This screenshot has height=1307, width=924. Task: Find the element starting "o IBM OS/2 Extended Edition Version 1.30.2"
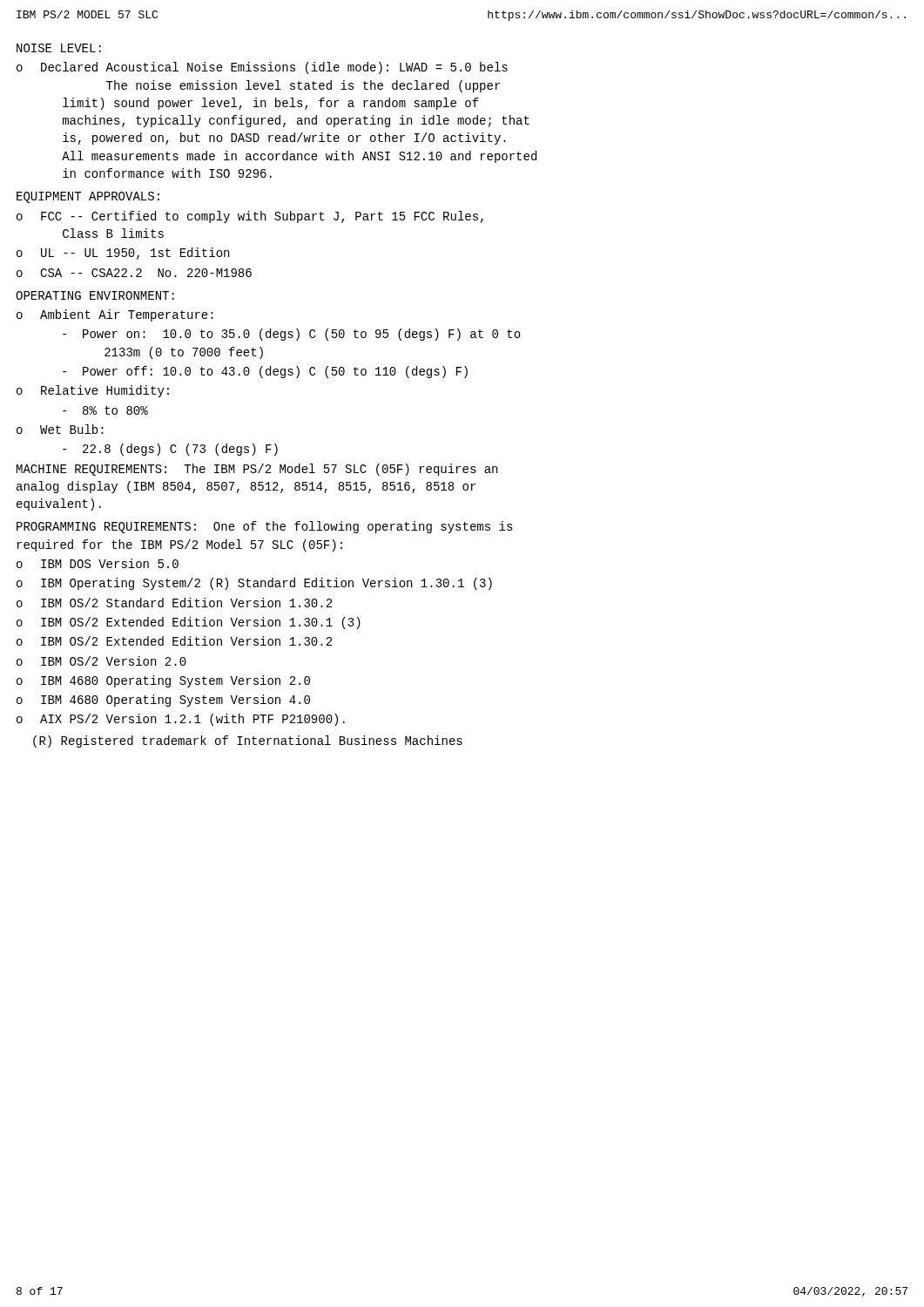pyautogui.click(x=174, y=641)
